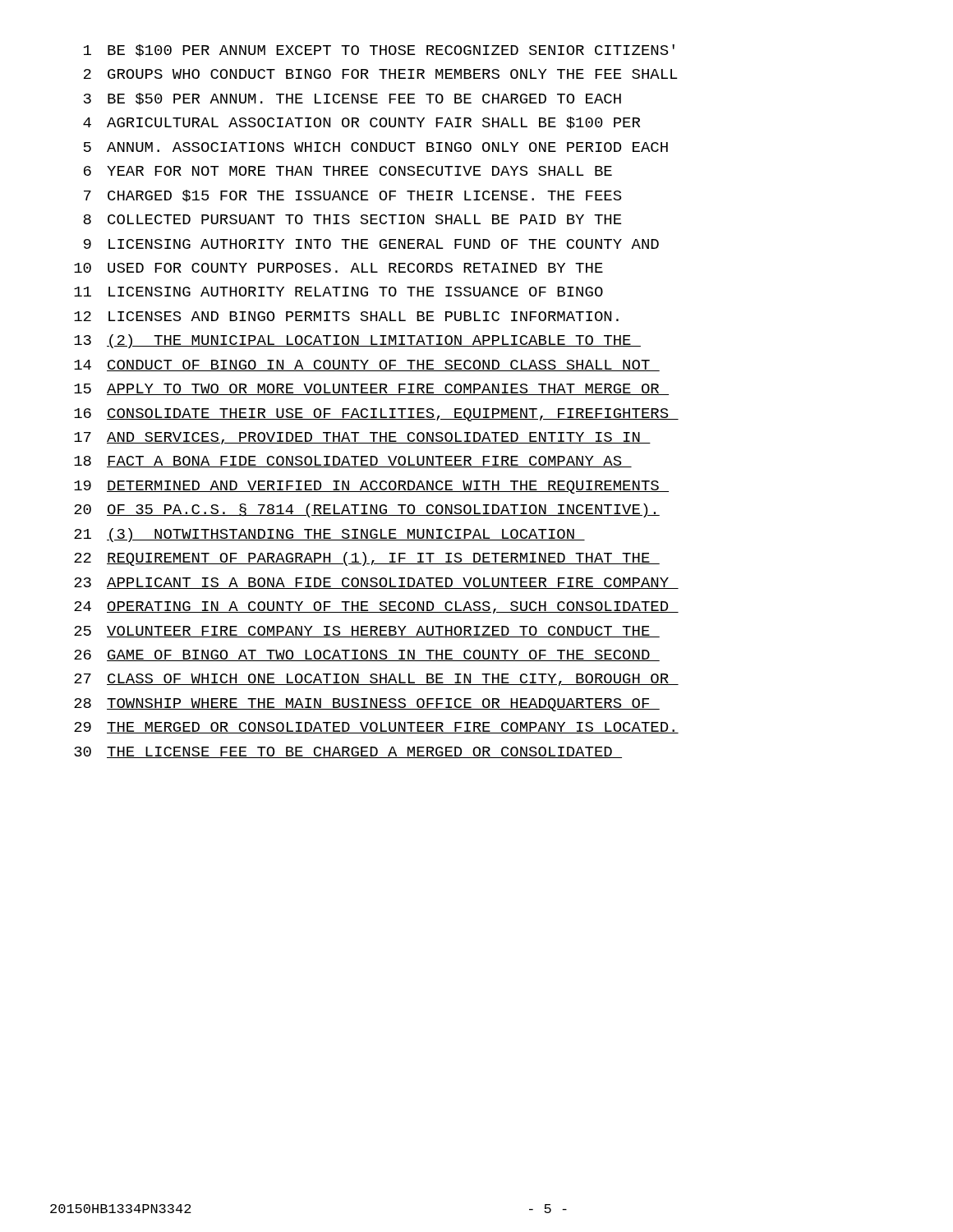
Task: Locate the list item containing "21 (3) NOTWITHSTANDING THE SINGLE MUNICIPAL LOCATION"
Action: pyautogui.click(x=317, y=535)
